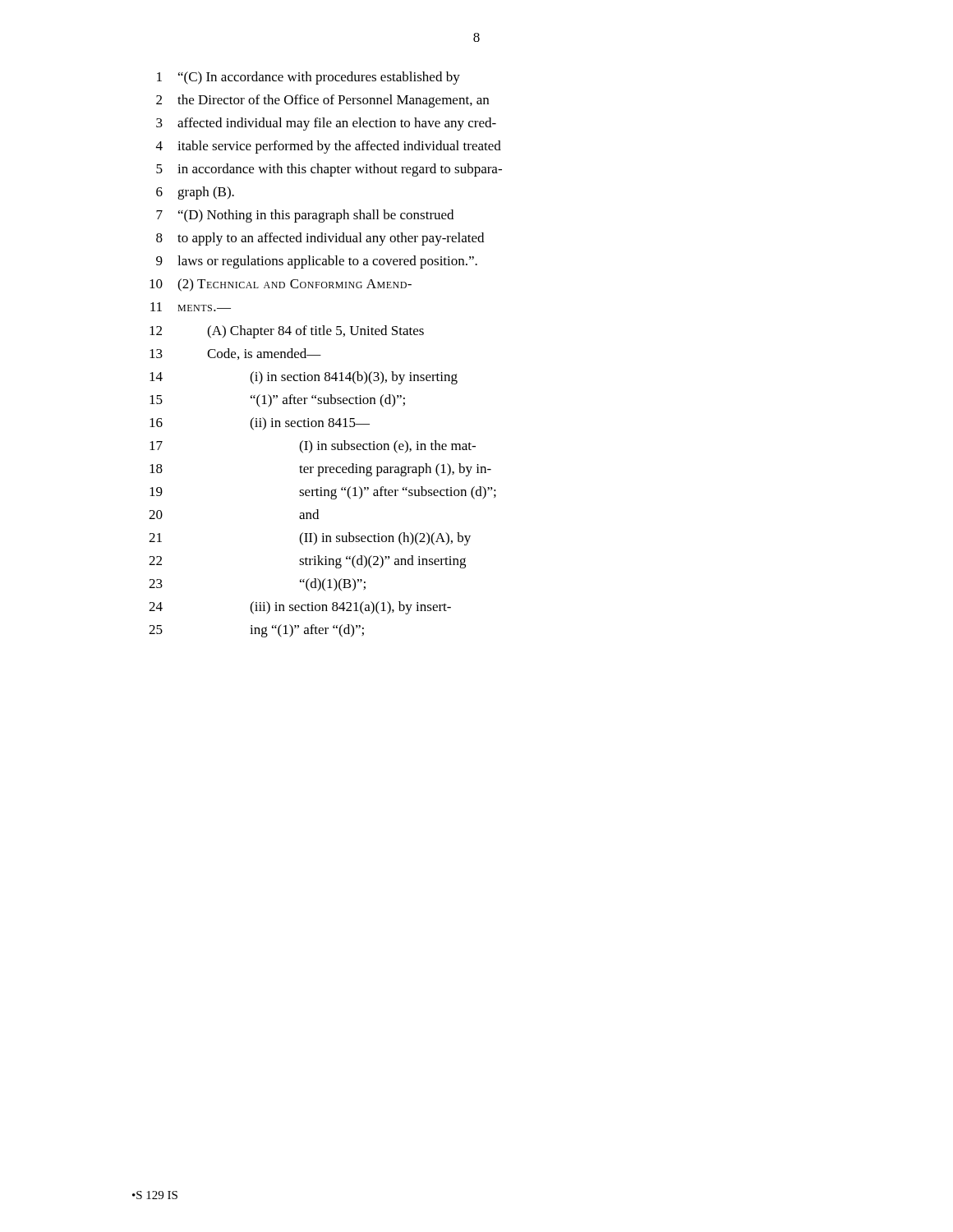Locate the block starting "17 (I) in"
Screen dimensions: 1232x953
(x=493, y=480)
